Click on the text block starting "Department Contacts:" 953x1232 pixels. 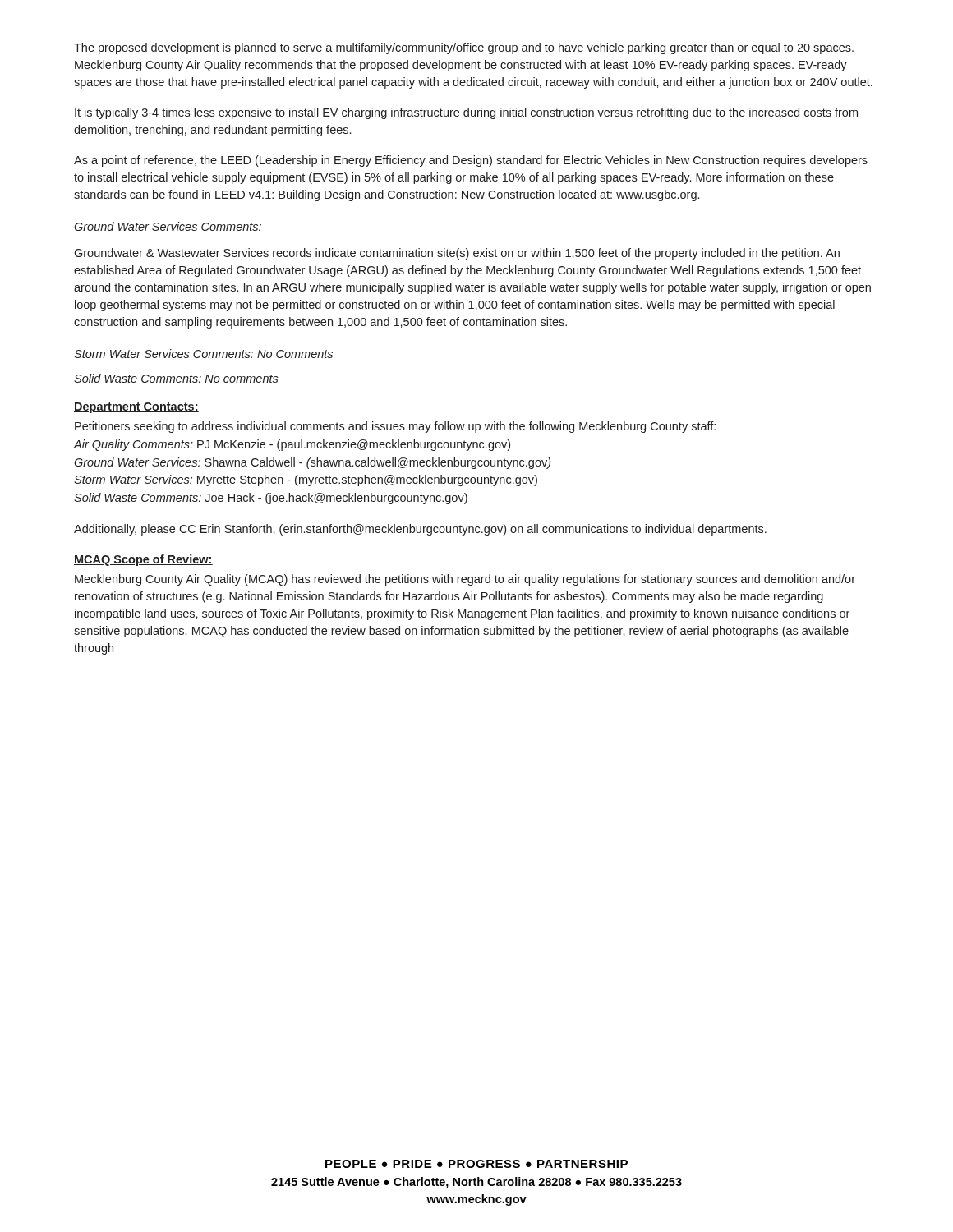coord(136,407)
